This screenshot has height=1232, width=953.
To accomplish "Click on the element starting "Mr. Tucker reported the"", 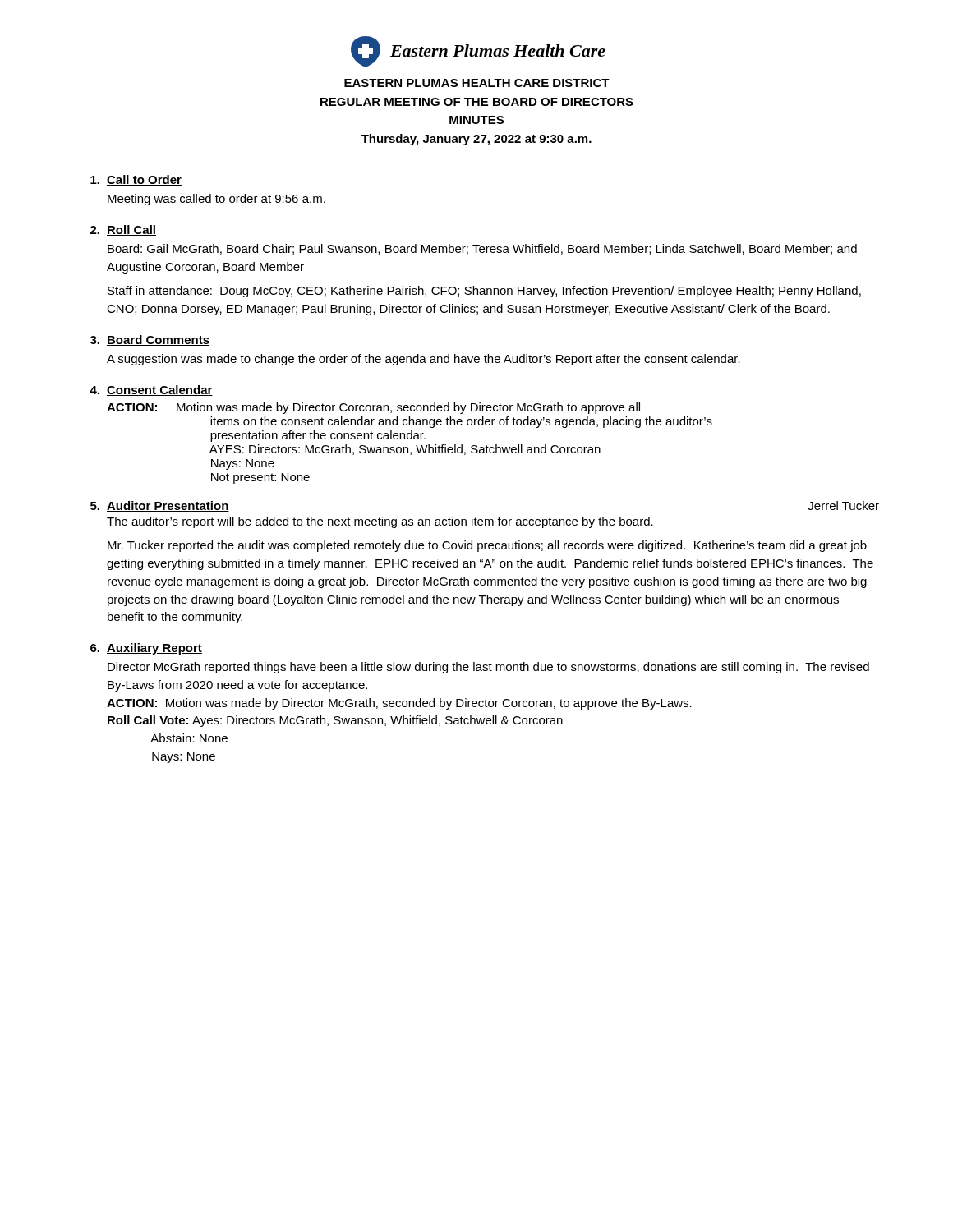I will (493, 581).
